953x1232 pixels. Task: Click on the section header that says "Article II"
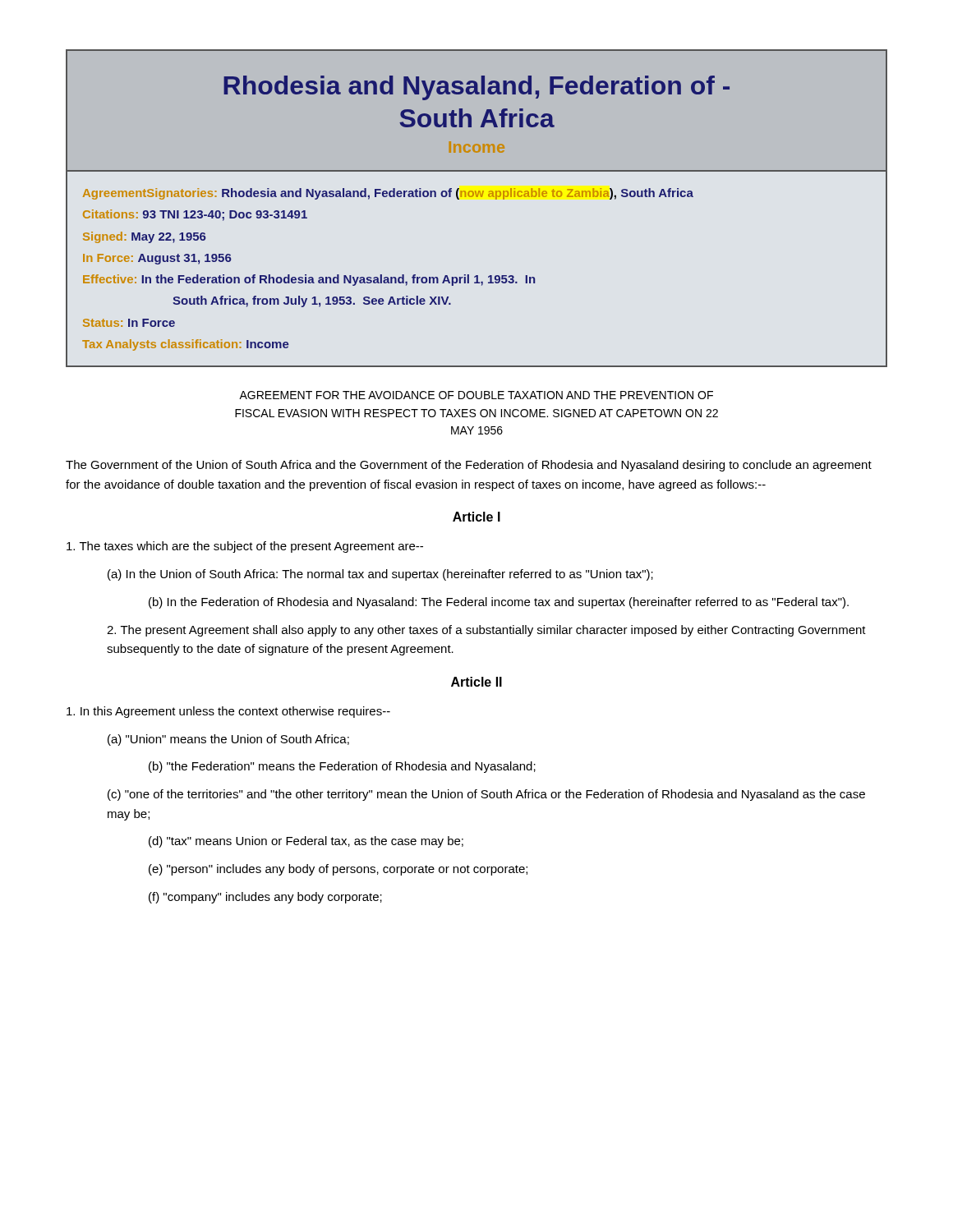tap(476, 682)
